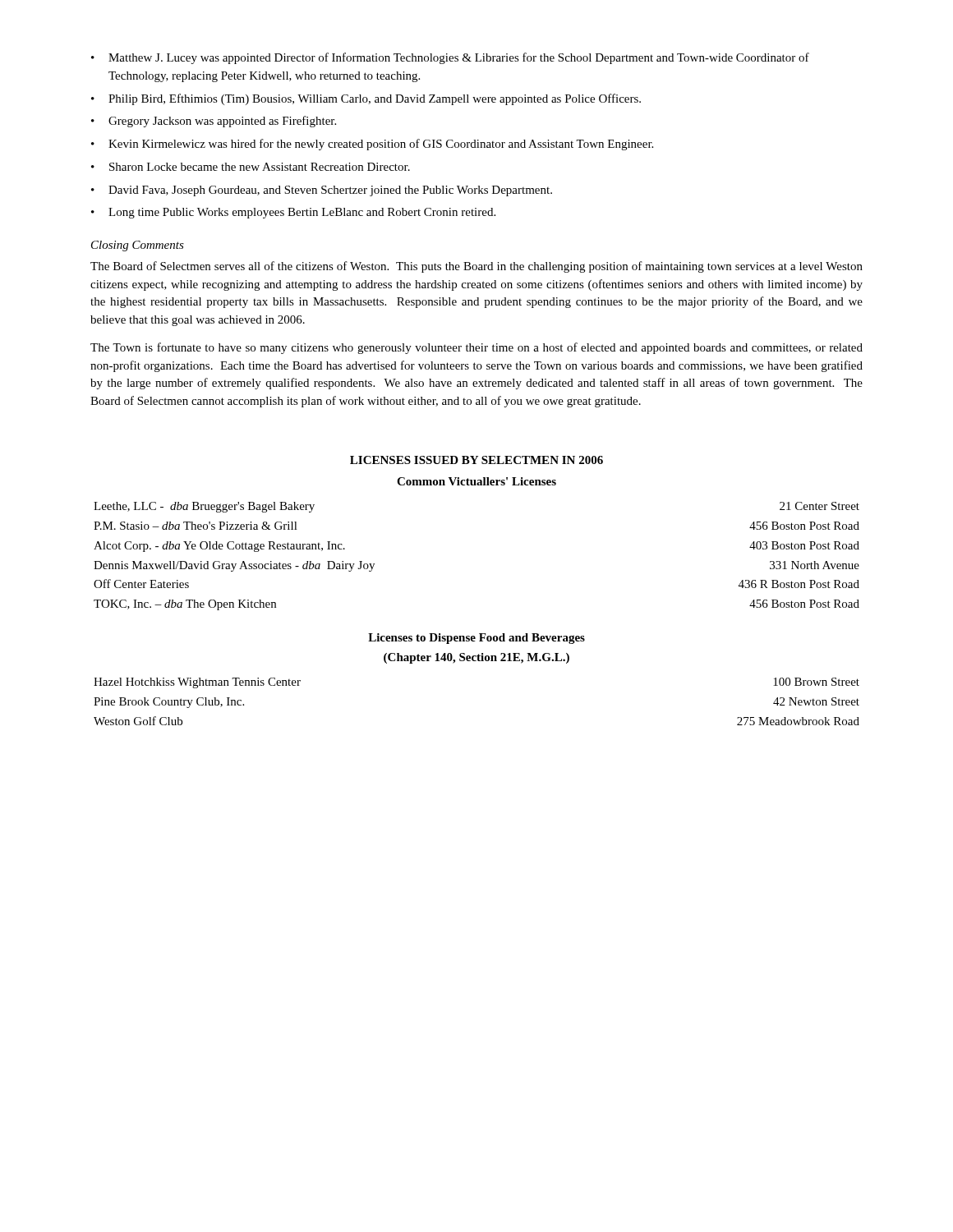953x1232 pixels.
Task: Find the text block starting "Licenses to Dispense Food and"
Action: click(x=476, y=637)
